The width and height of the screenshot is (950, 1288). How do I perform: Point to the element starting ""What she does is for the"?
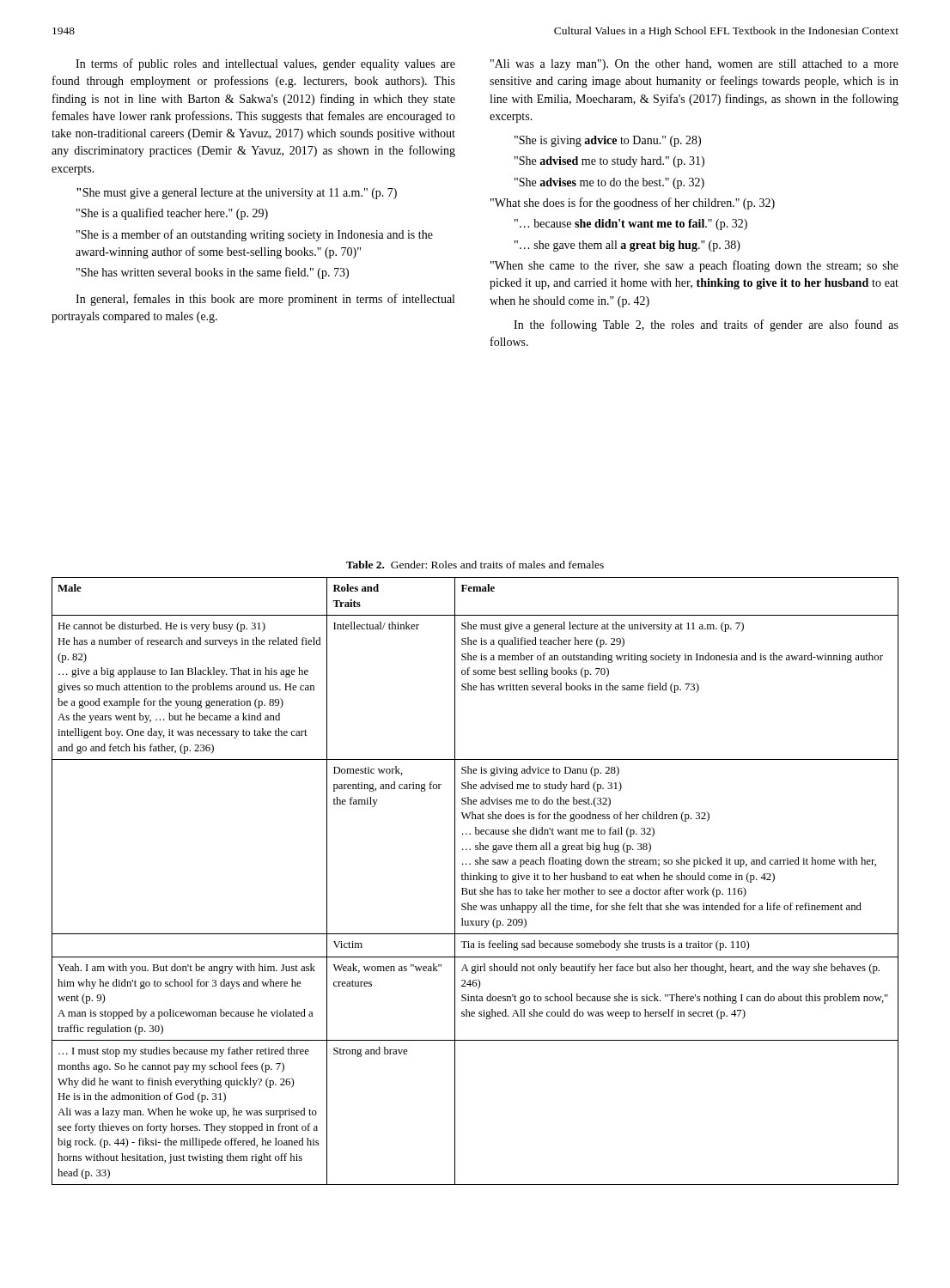pyautogui.click(x=632, y=203)
